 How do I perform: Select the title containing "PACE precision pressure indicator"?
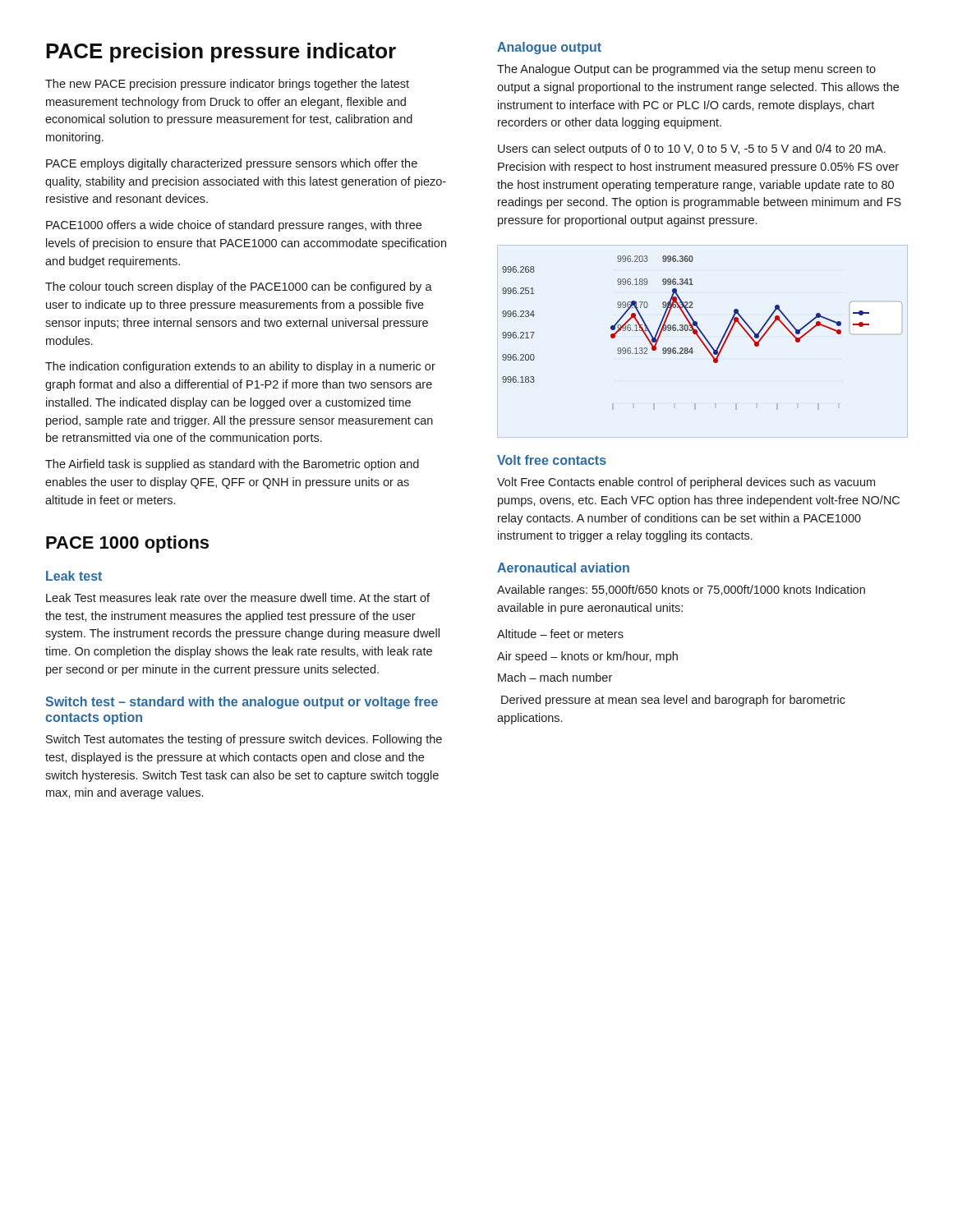(x=246, y=52)
